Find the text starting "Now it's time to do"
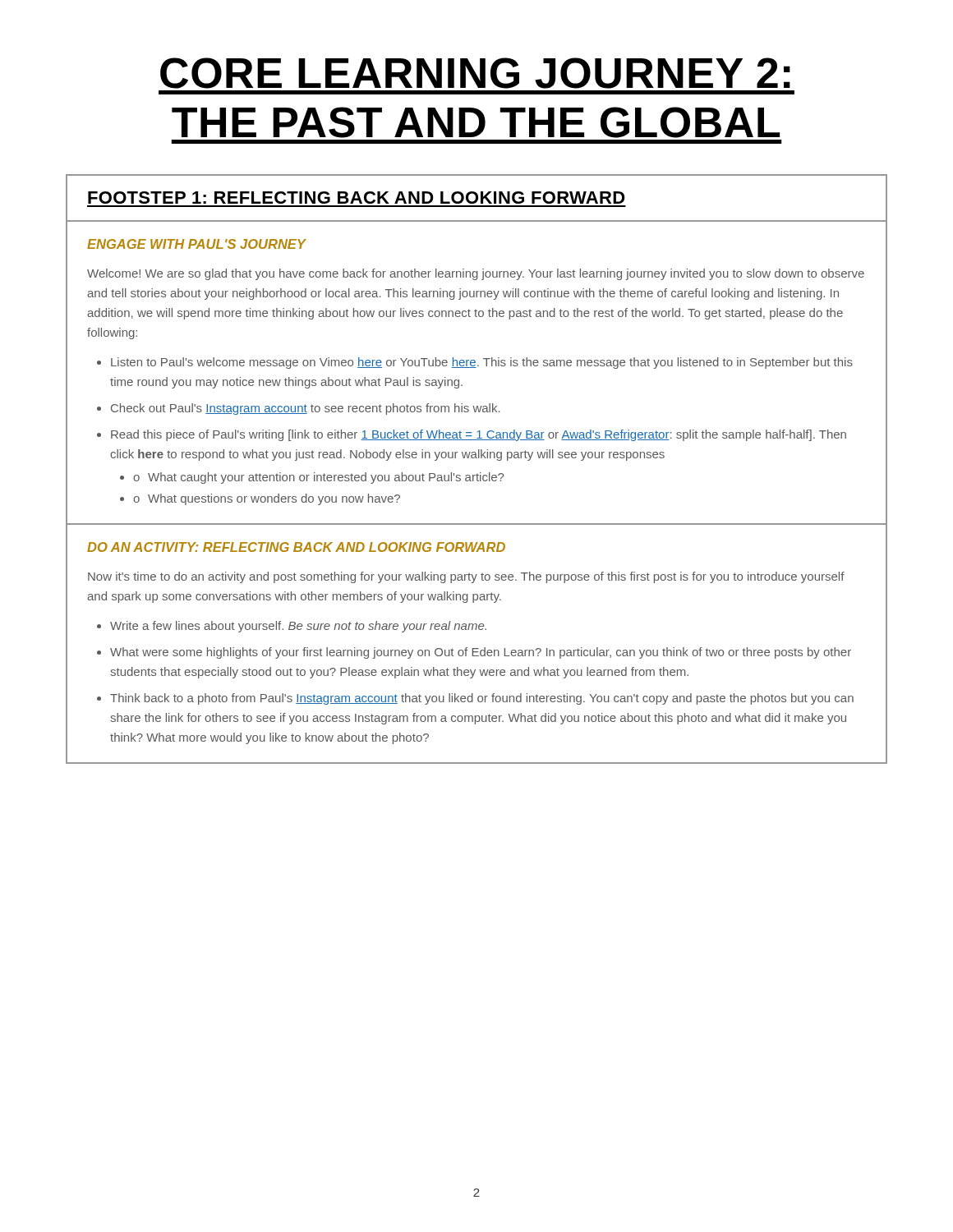The height and width of the screenshot is (1232, 953). (x=466, y=586)
